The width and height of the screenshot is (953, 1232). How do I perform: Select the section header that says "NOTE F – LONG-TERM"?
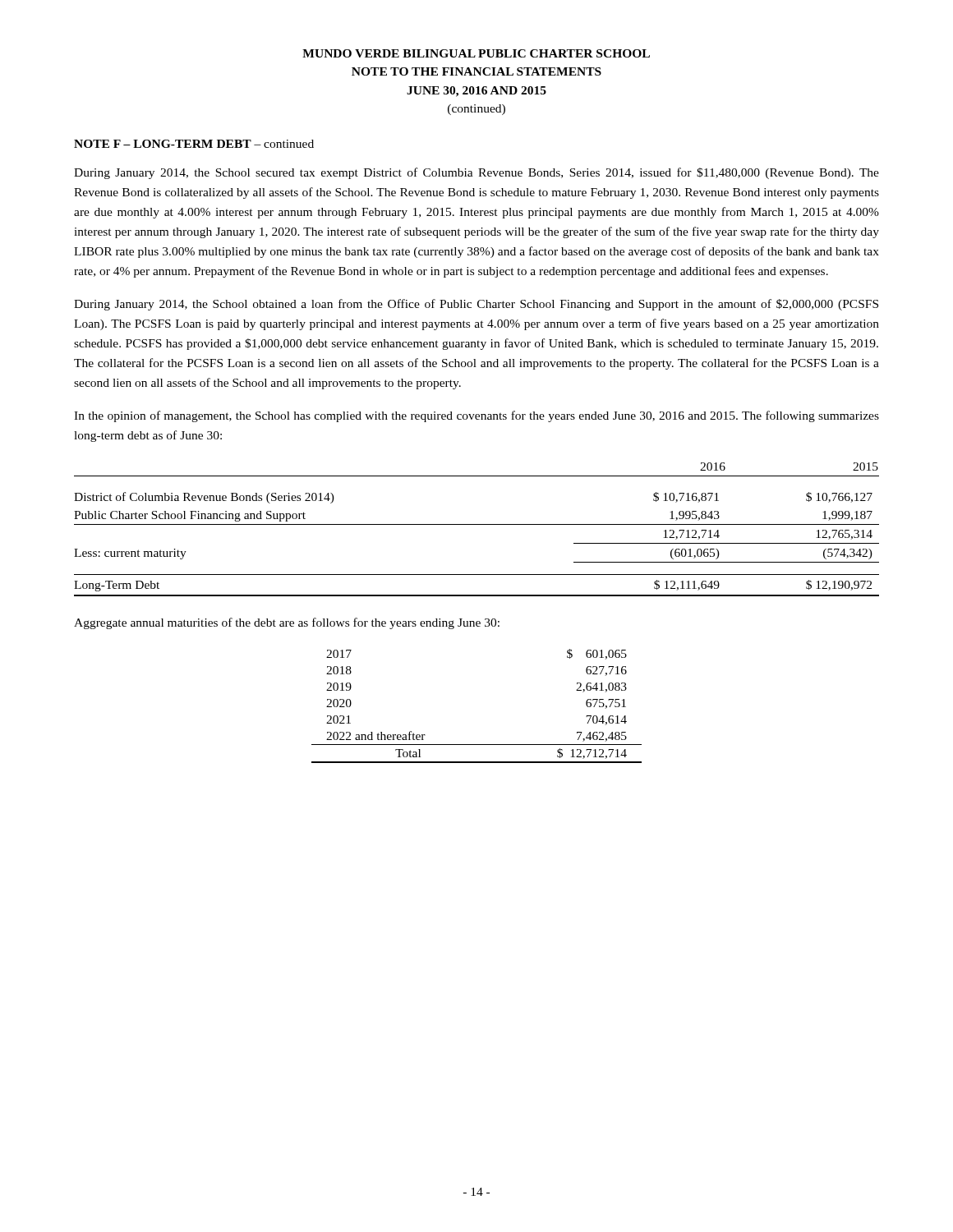(194, 143)
